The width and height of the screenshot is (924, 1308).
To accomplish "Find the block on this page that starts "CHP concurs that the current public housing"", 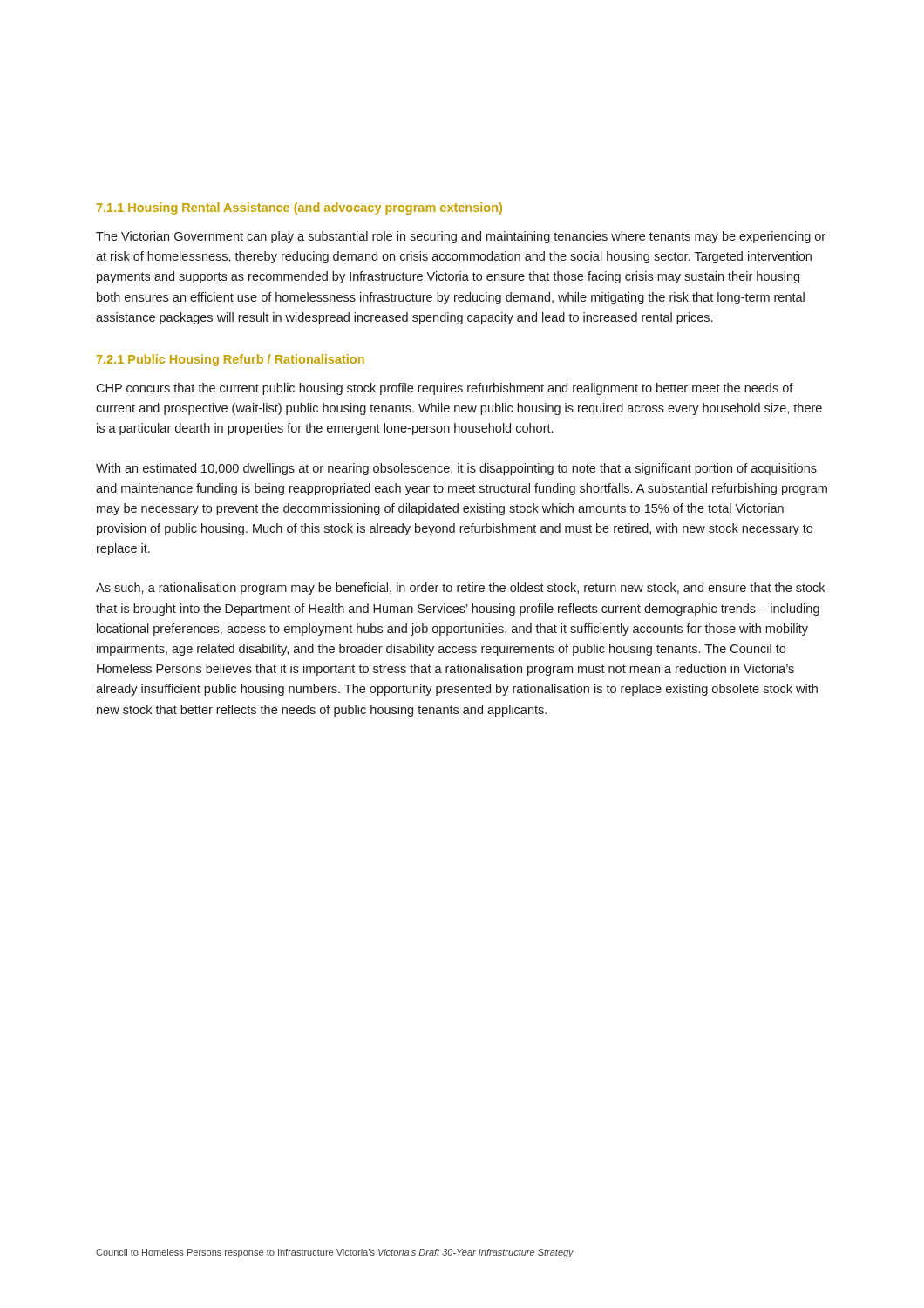I will point(459,408).
